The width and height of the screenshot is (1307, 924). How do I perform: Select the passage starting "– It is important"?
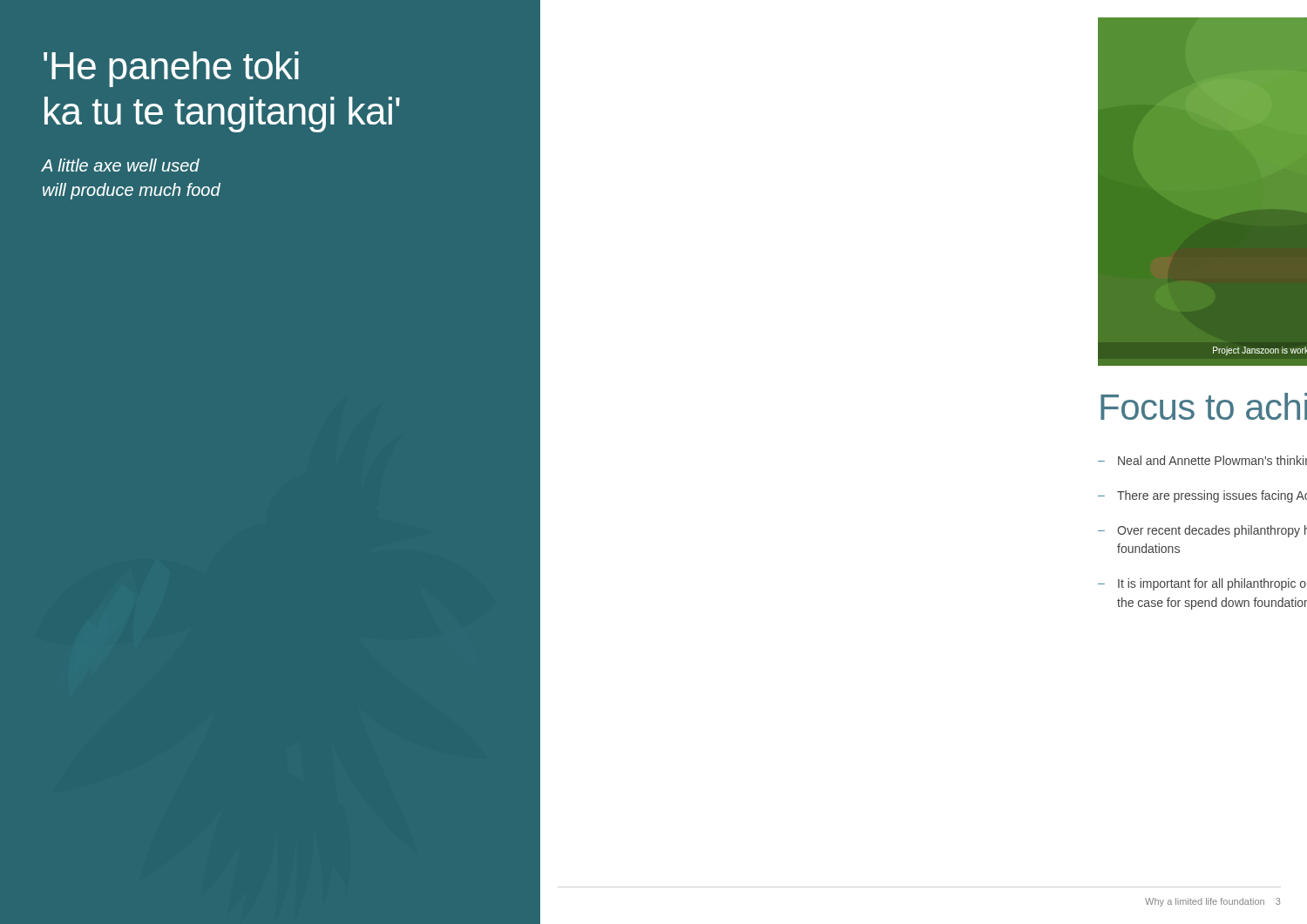point(1202,594)
